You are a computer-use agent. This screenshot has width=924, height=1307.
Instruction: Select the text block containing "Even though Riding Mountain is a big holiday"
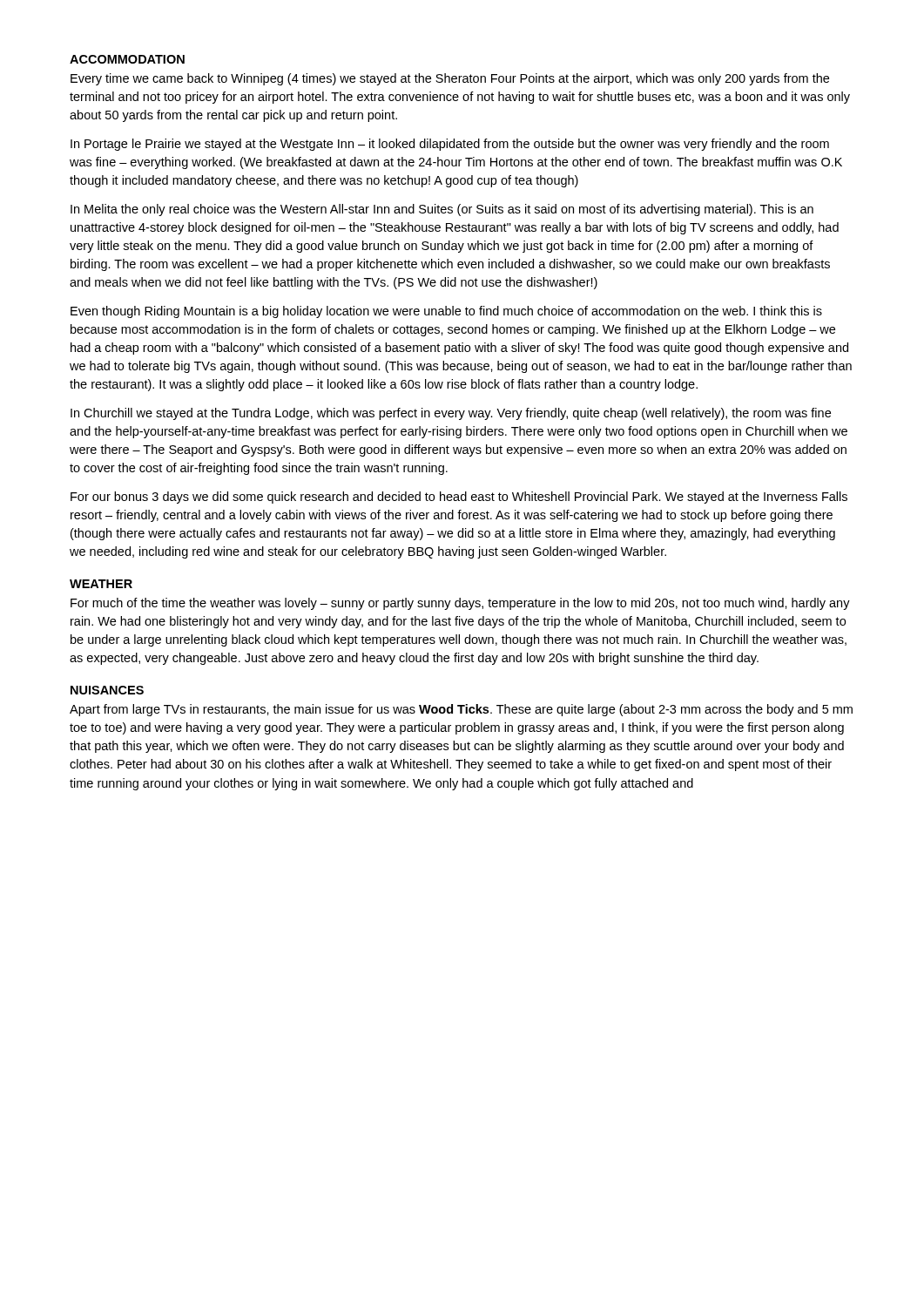[x=461, y=348]
